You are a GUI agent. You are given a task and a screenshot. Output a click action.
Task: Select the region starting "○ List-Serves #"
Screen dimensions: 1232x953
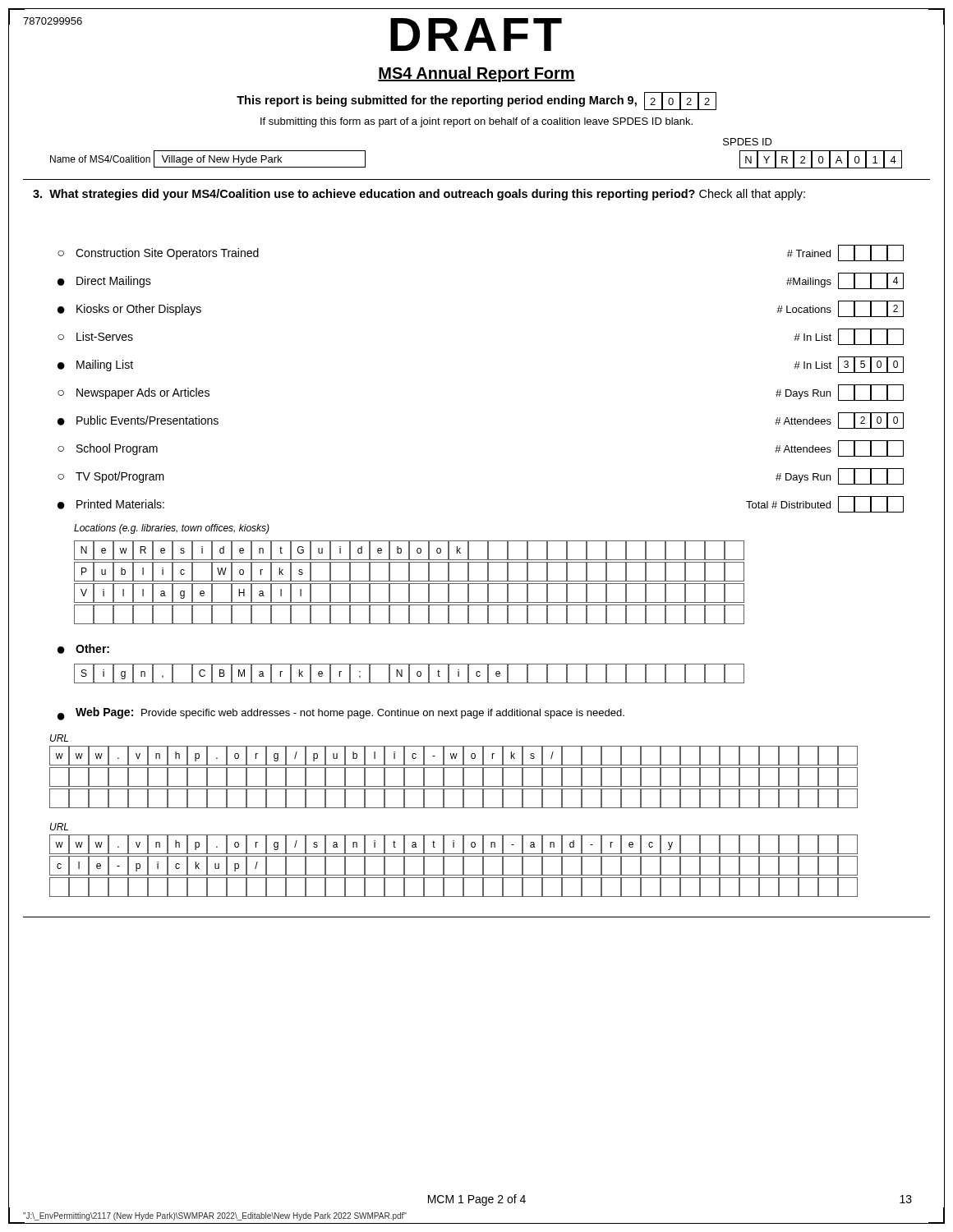pyautogui.click(x=92, y=336)
